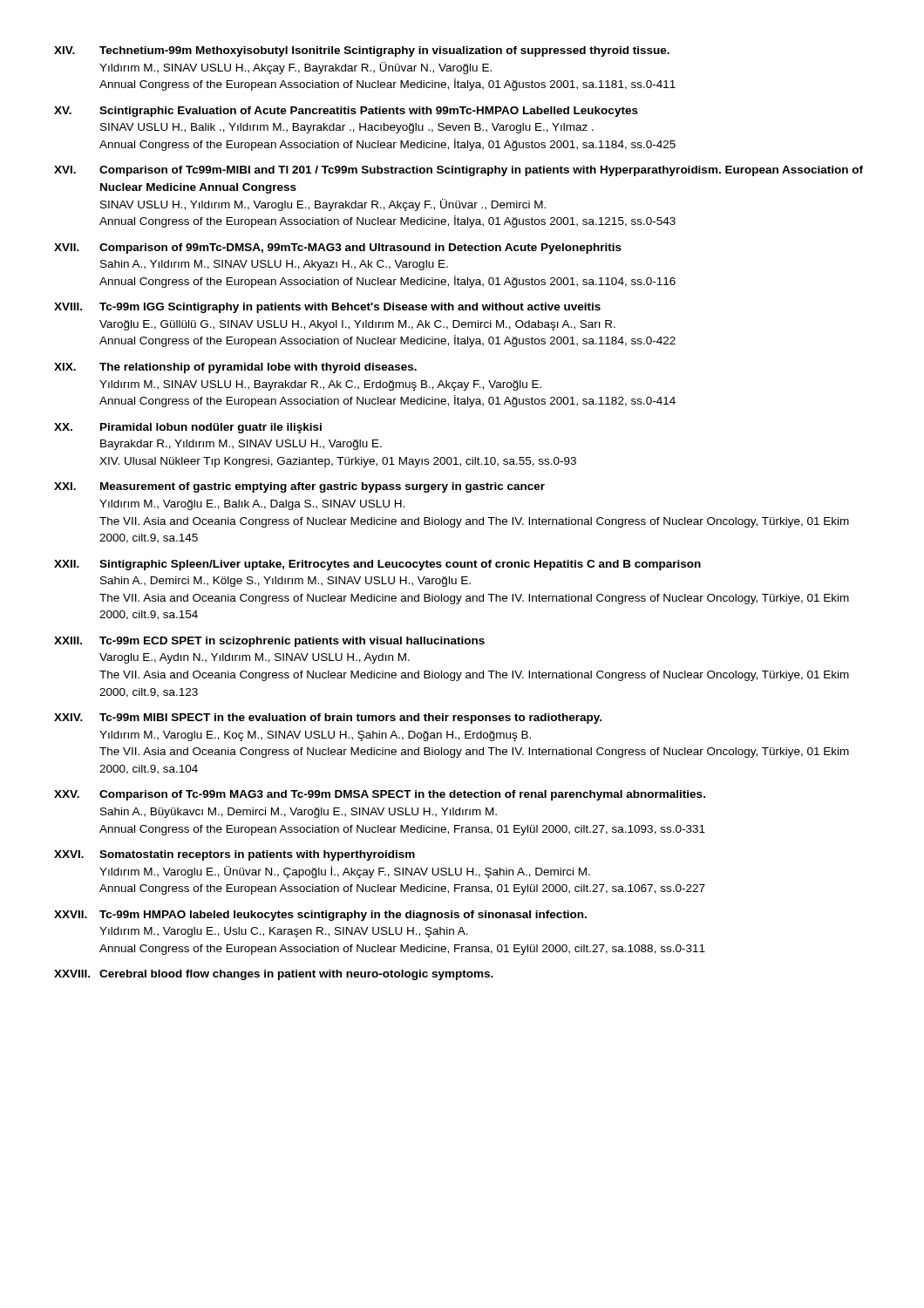Point to the block beginning "XVII. Comparison of 99mTc-DMSA,"
This screenshot has height=1308, width=924.
(338, 249)
